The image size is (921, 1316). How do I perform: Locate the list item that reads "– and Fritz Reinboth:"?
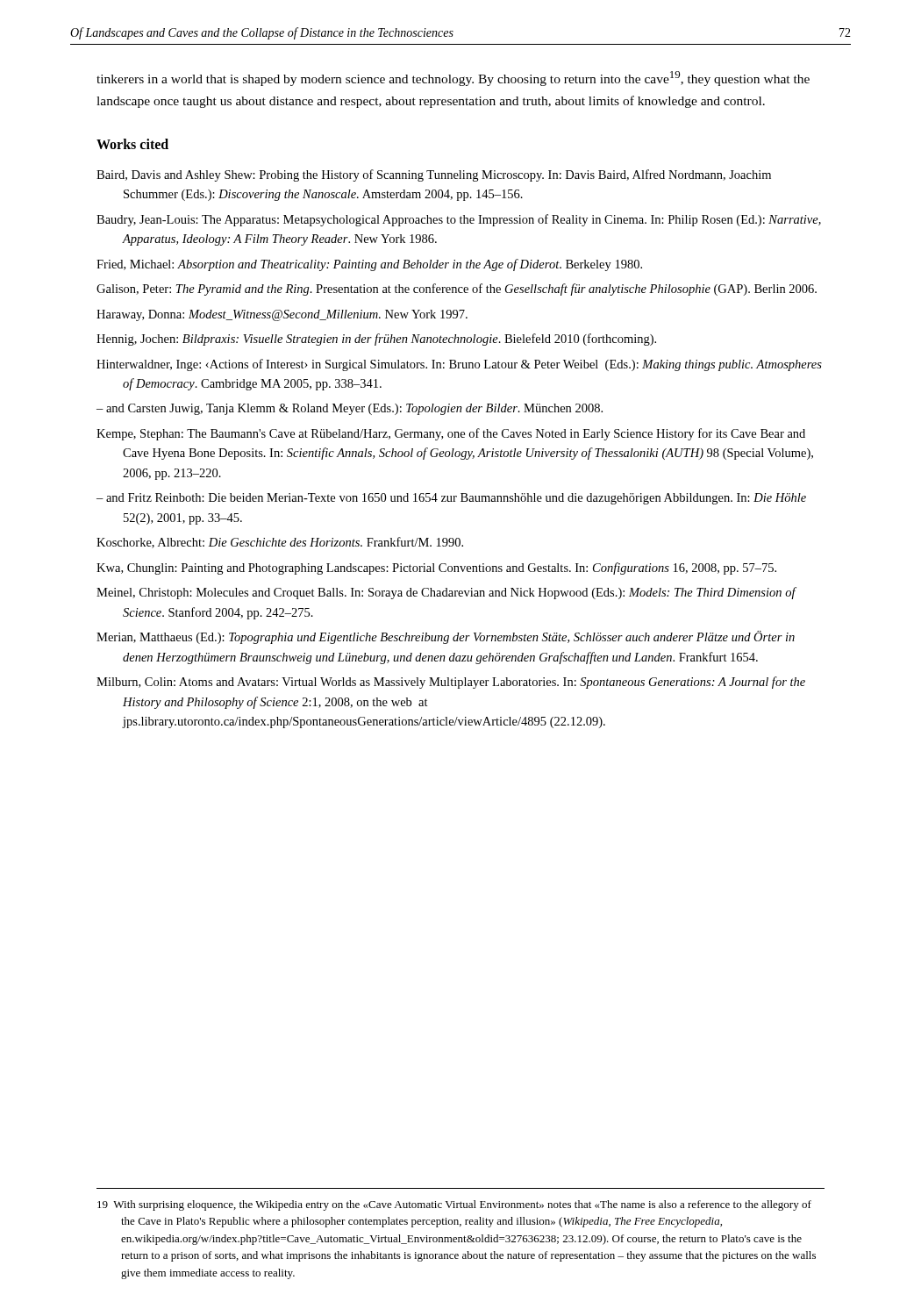(x=451, y=508)
